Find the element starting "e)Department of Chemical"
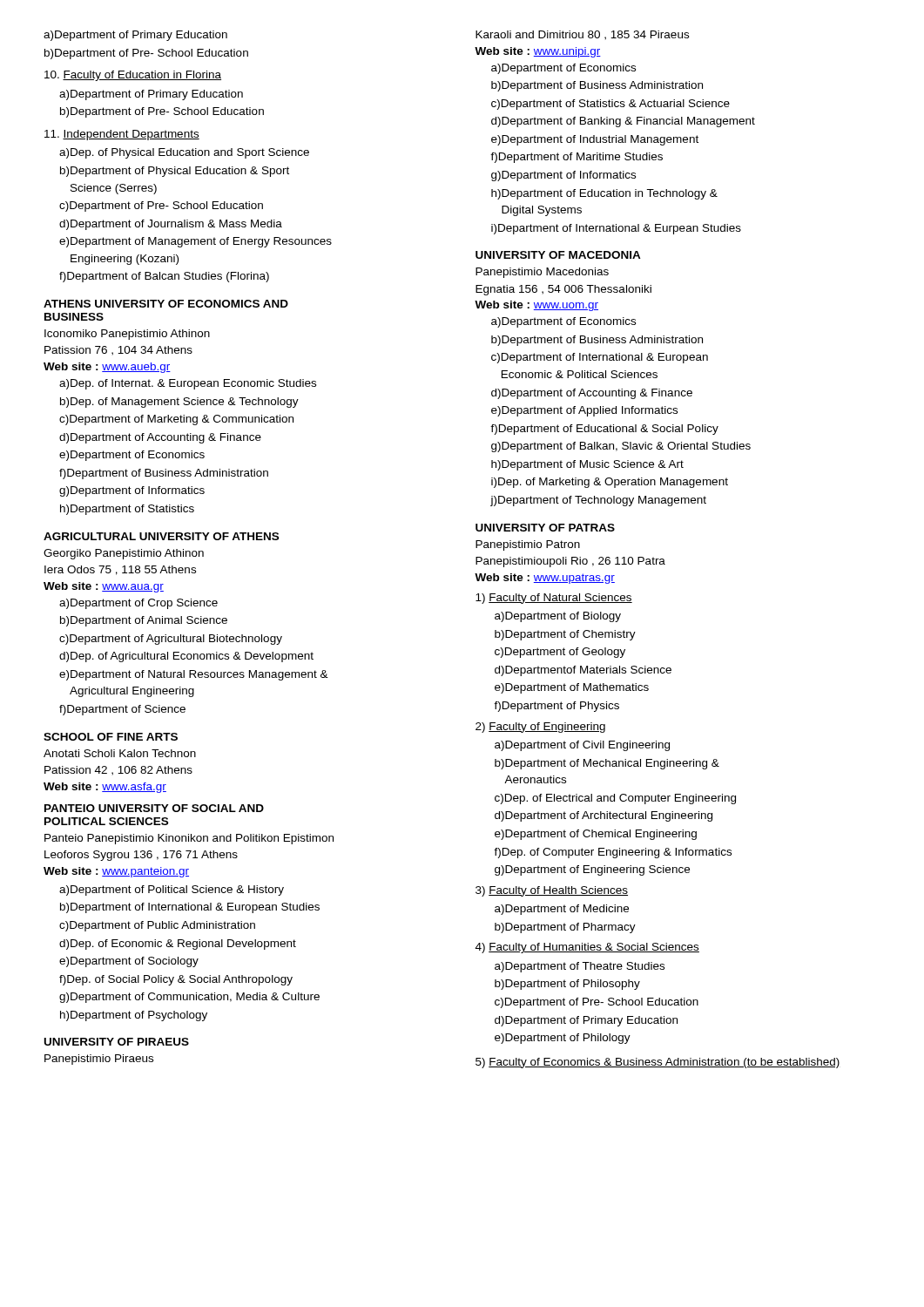This screenshot has height=1307, width=924. [x=596, y=834]
